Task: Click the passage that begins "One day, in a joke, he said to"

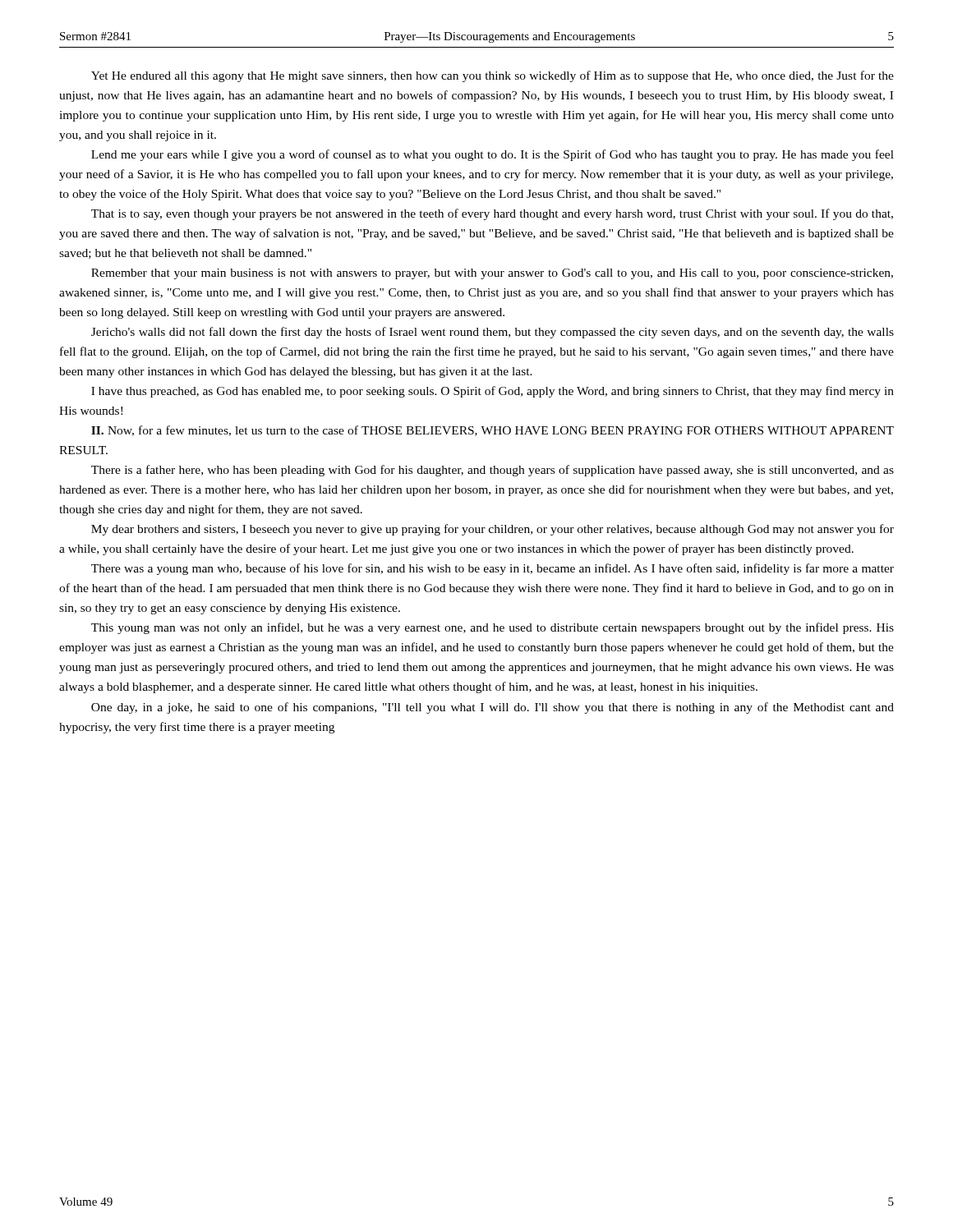Action: pyautogui.click(x=476, y=717)
